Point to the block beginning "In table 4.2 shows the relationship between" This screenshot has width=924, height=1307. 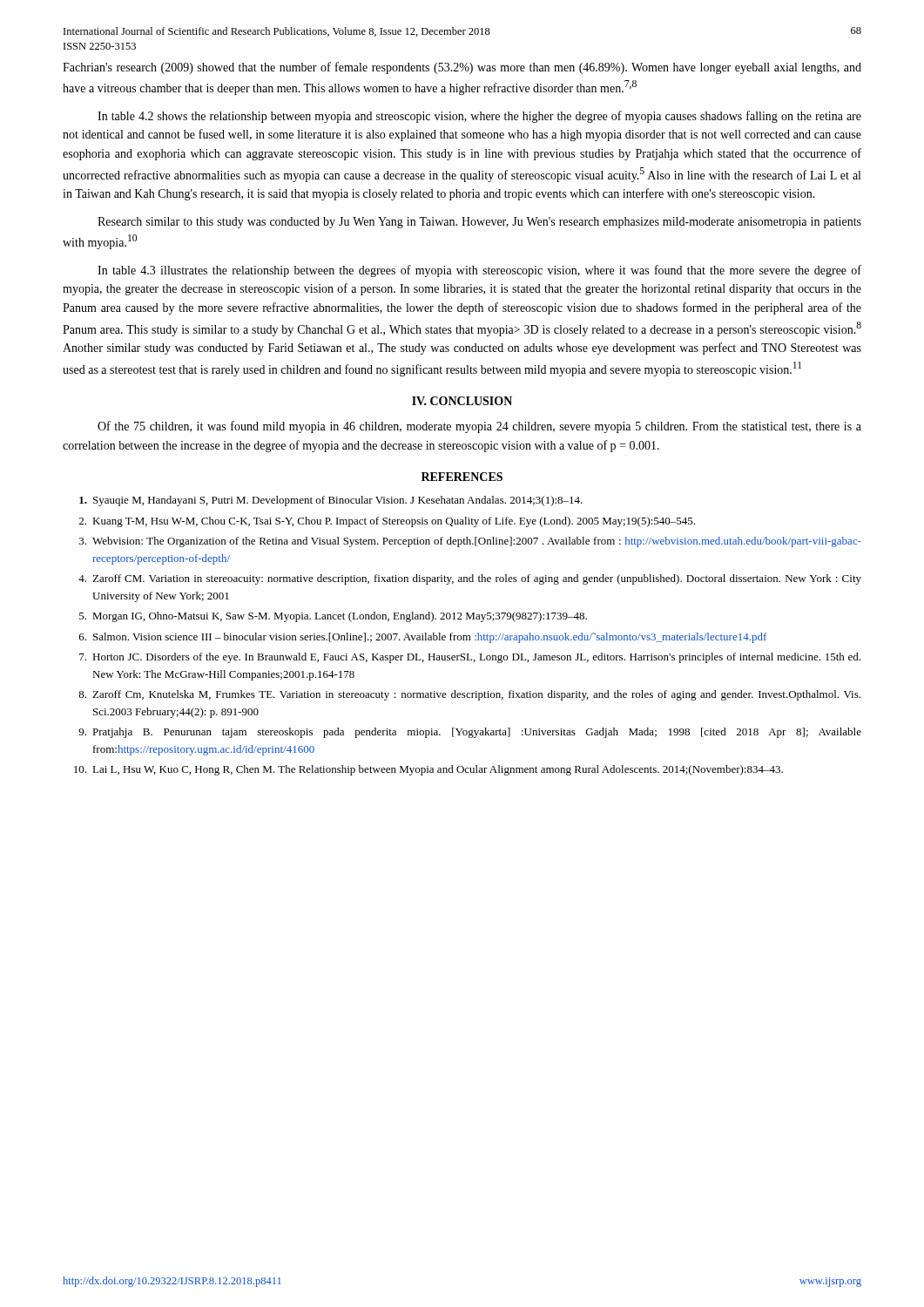coord(462,155)
